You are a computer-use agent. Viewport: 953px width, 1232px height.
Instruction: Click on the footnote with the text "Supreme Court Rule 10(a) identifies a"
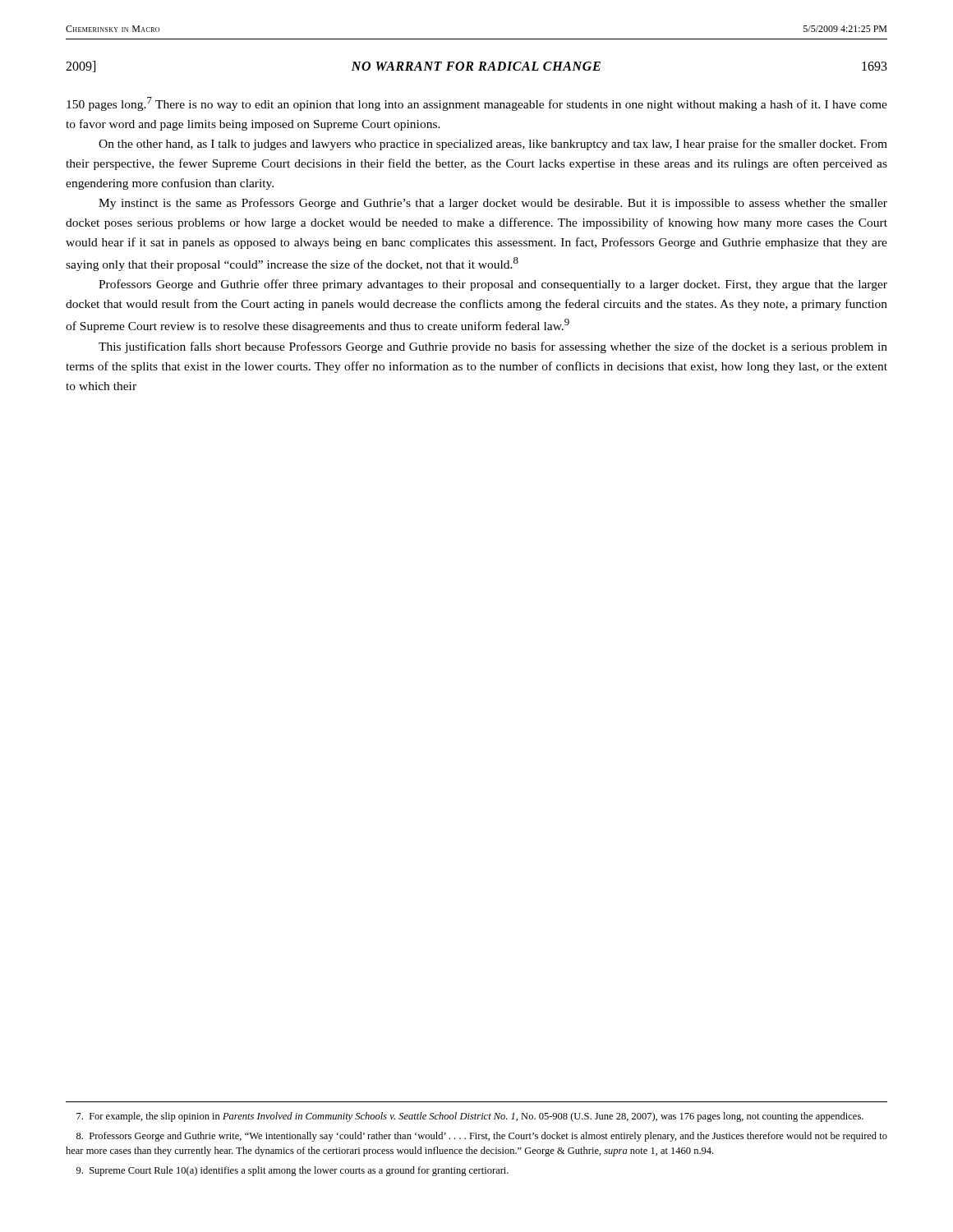click(x=287, y=1170)
